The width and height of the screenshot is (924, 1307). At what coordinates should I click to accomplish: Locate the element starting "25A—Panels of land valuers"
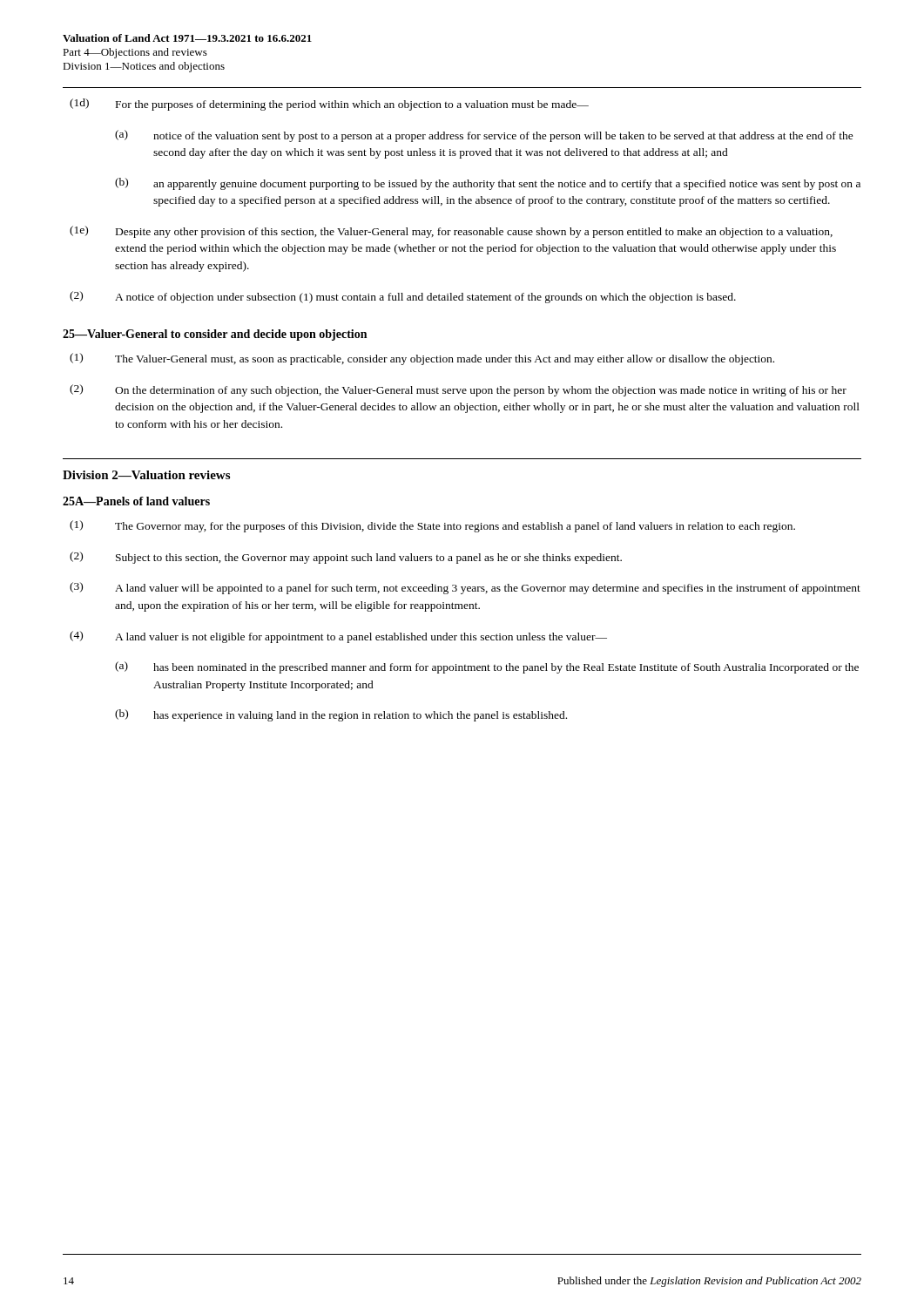[136, 502]
